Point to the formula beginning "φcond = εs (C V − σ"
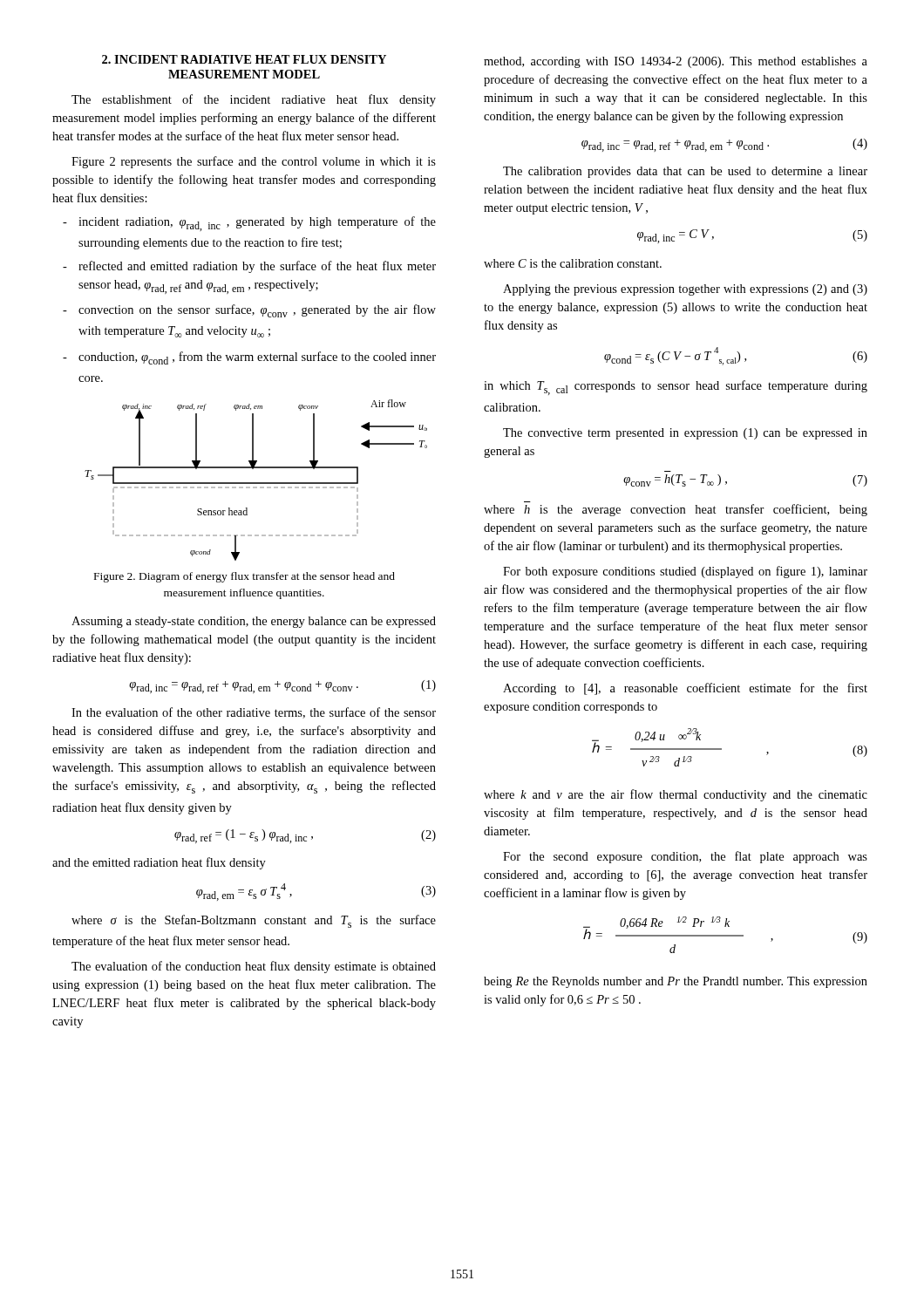Screen dimensions: 1308x924 (x=736, y=355)
